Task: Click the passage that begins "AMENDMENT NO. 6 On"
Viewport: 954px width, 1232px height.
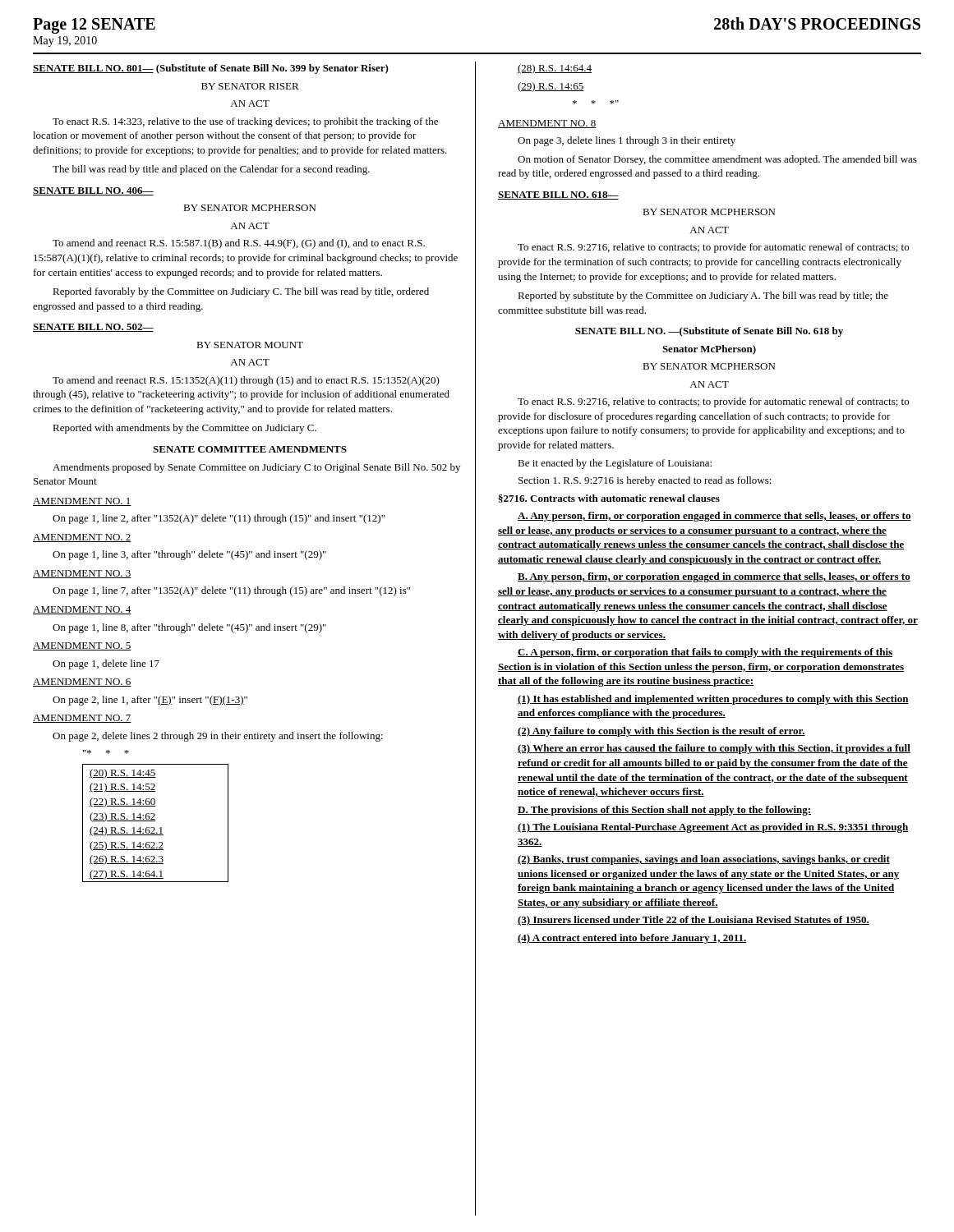Action: click(x=250, y=690)
